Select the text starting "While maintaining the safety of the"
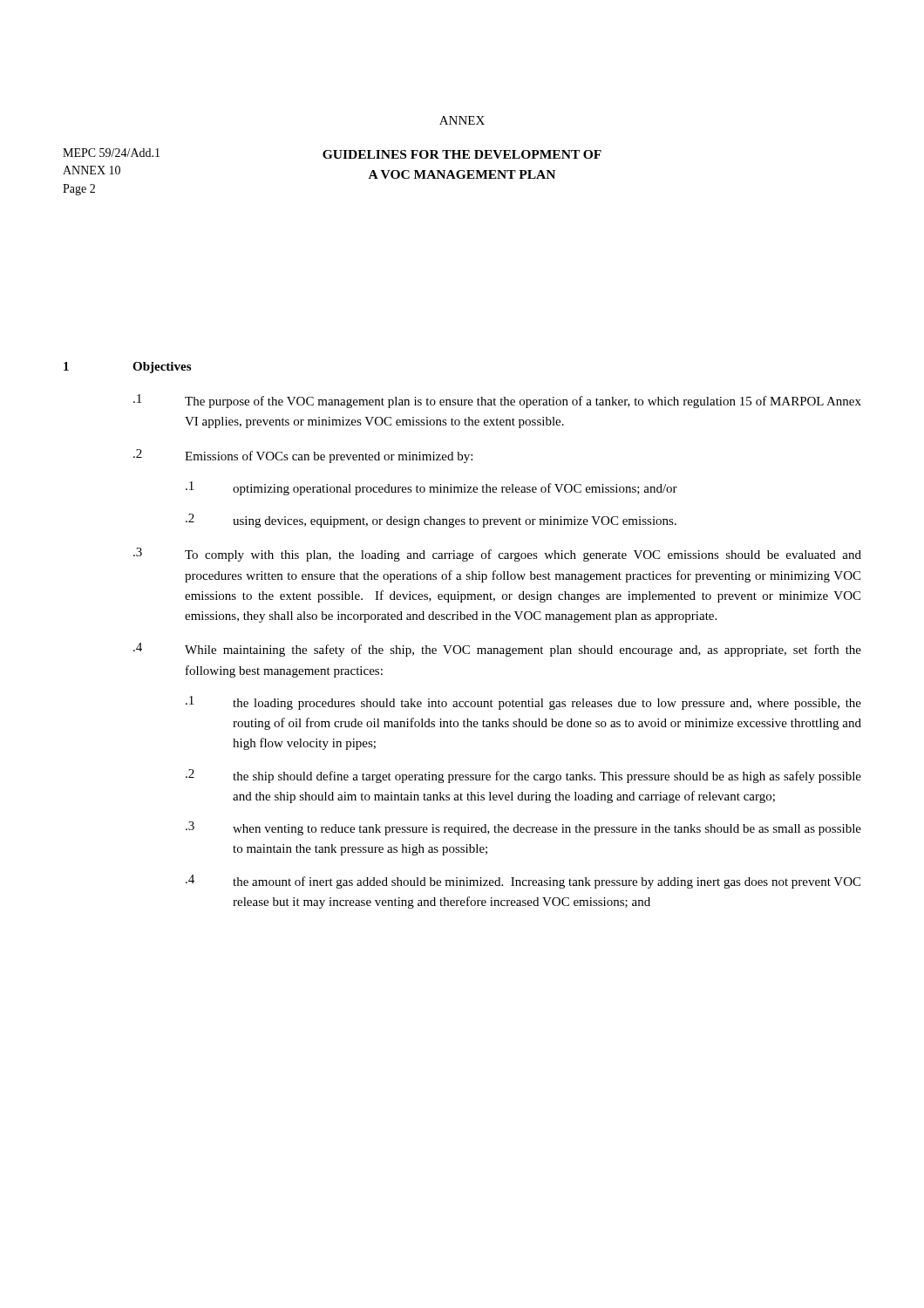Screen dimensions: 1308x924 [x=523, y=660]
